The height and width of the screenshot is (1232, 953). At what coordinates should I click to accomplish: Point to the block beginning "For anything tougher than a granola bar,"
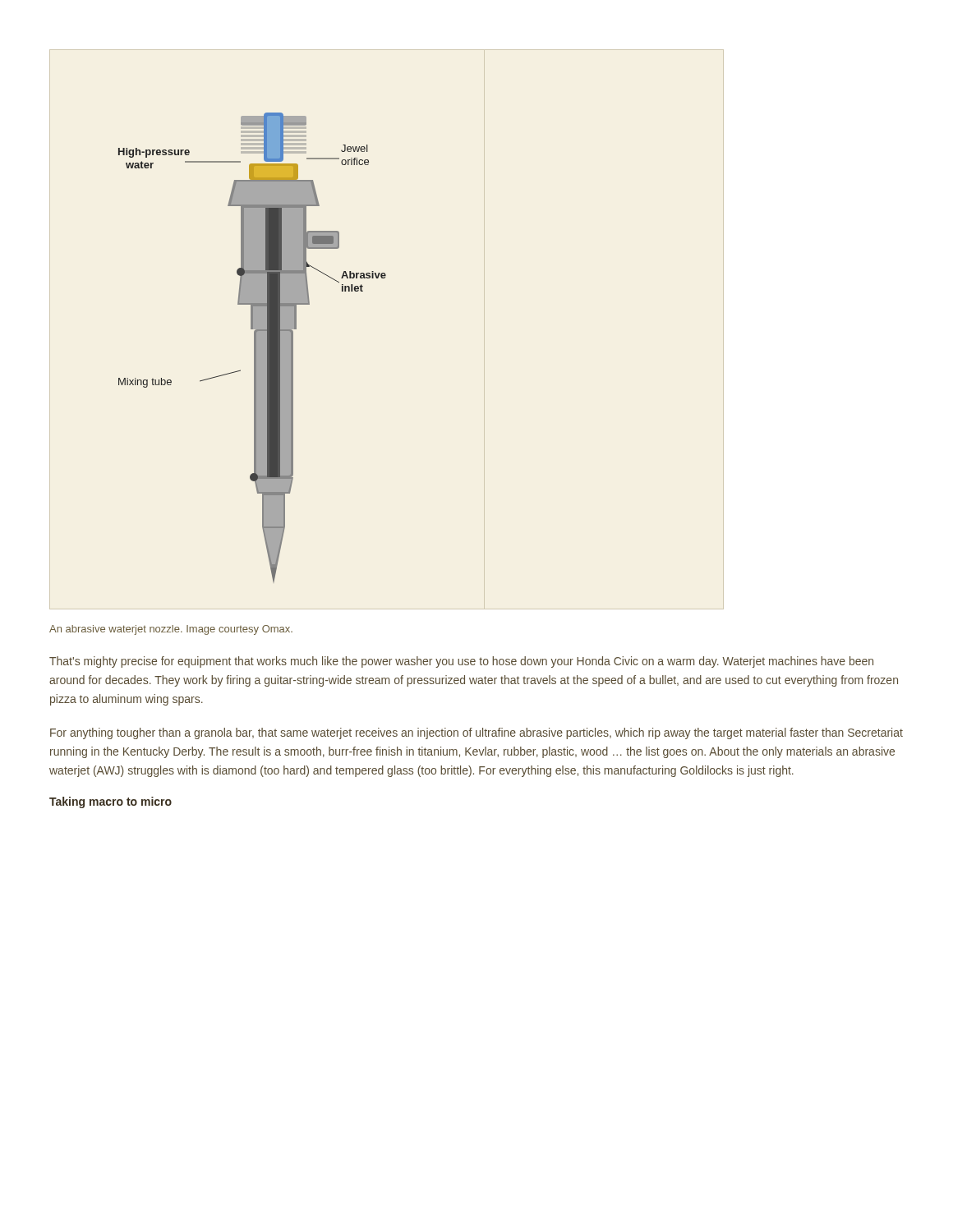tap(476, 751)
